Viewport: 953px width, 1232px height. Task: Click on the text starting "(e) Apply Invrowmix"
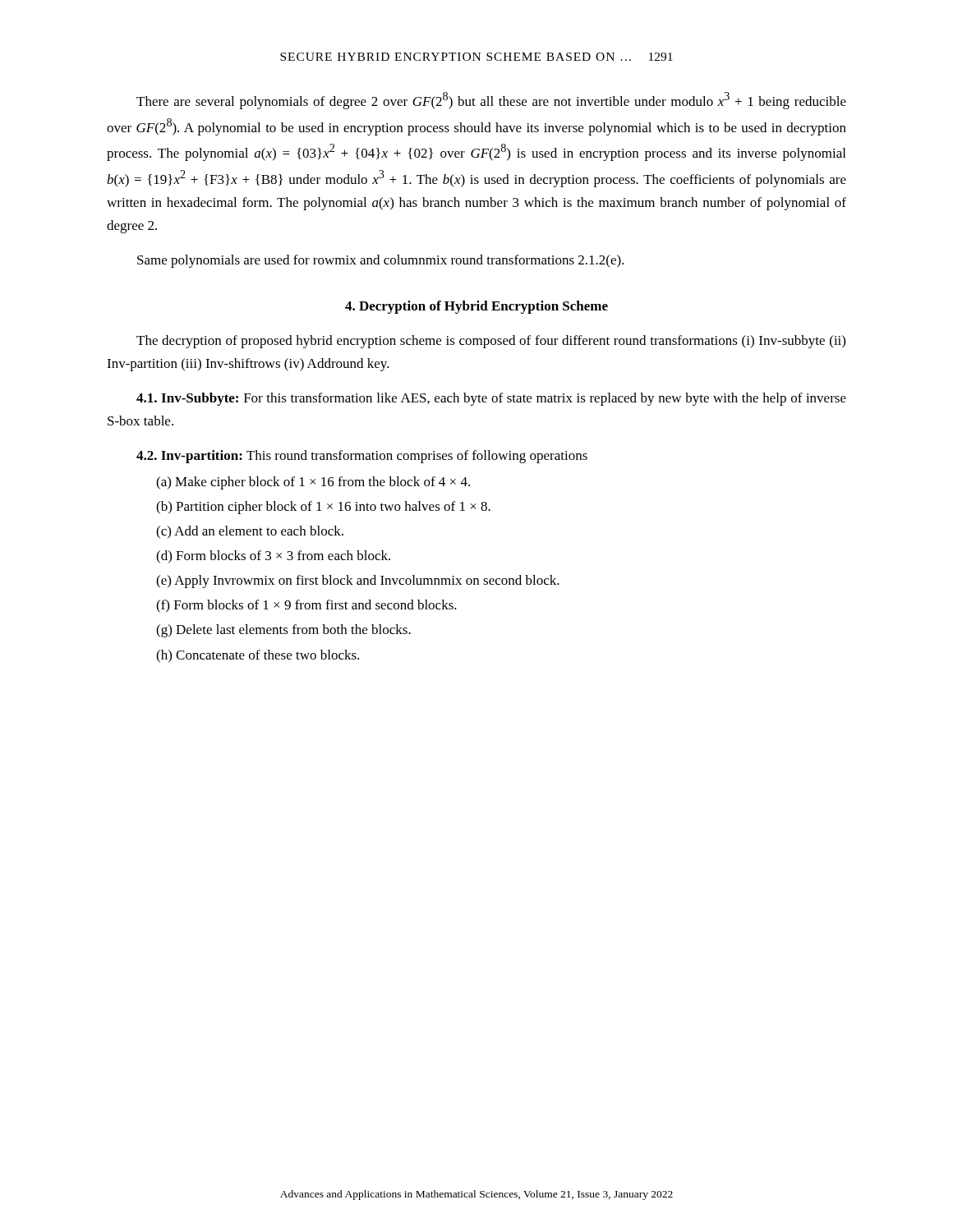coord(358,581)
